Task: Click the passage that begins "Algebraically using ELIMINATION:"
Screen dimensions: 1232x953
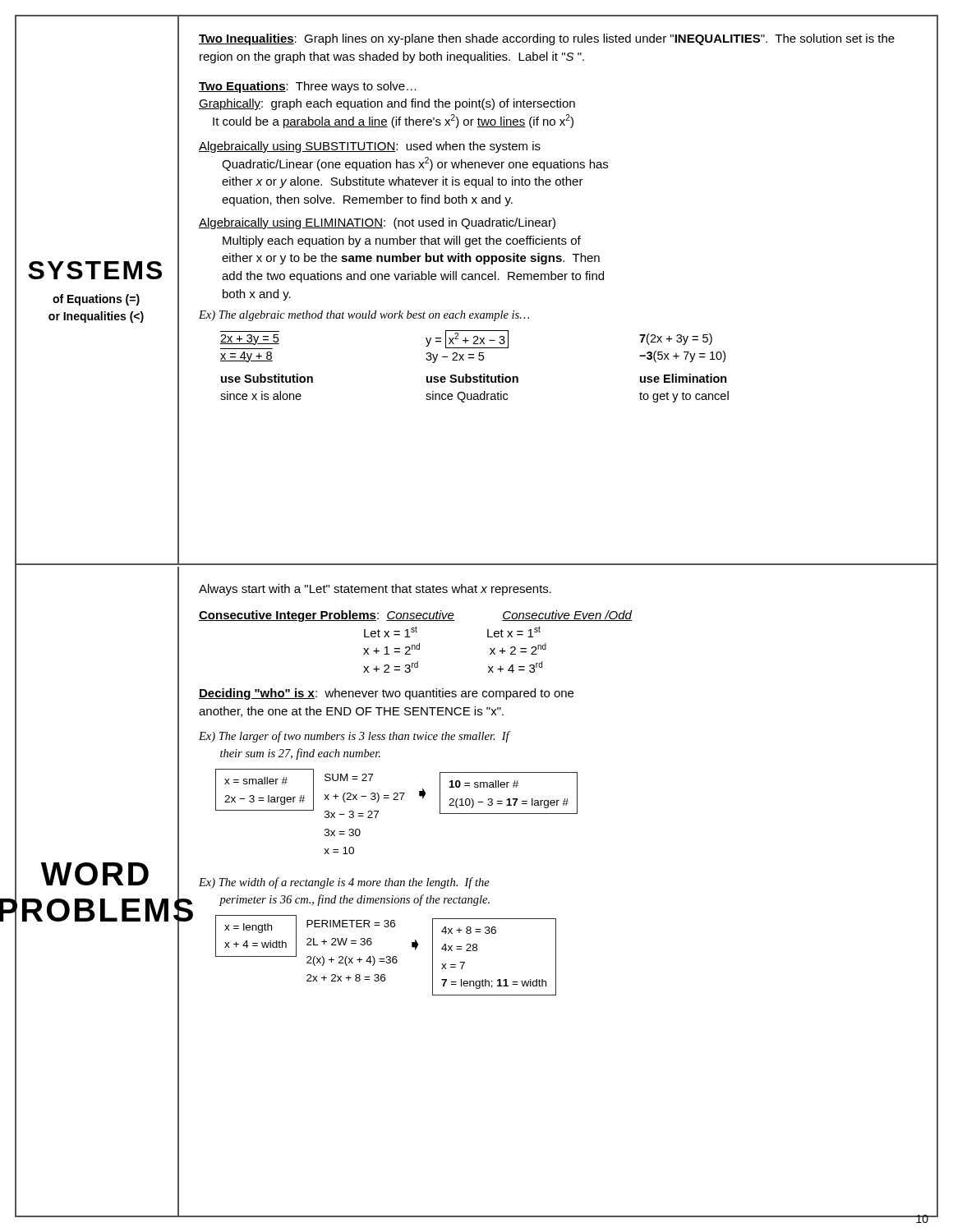Action: [x=559, y=259]
